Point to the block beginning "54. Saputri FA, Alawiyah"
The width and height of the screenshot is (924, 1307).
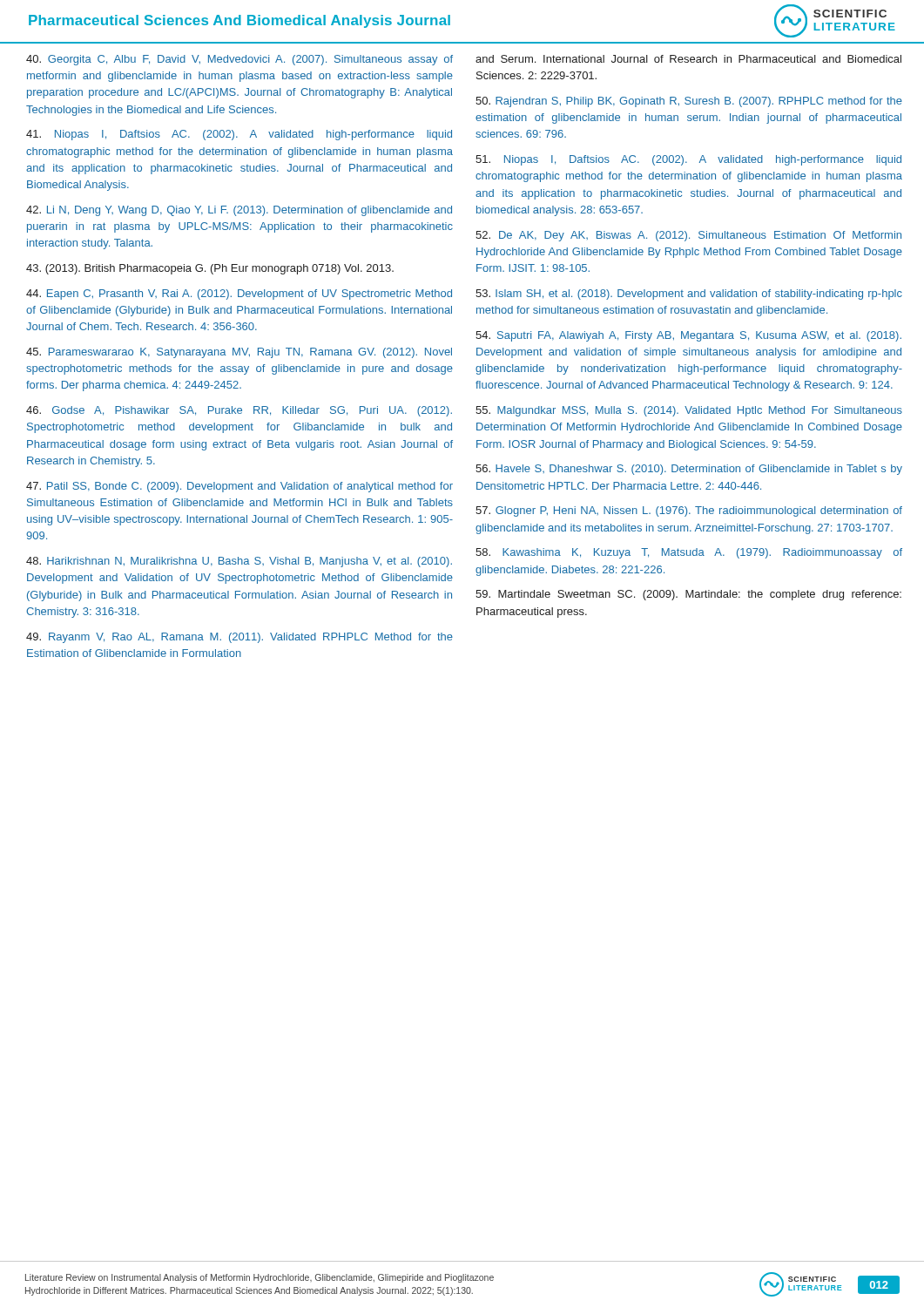pos(689,360)
